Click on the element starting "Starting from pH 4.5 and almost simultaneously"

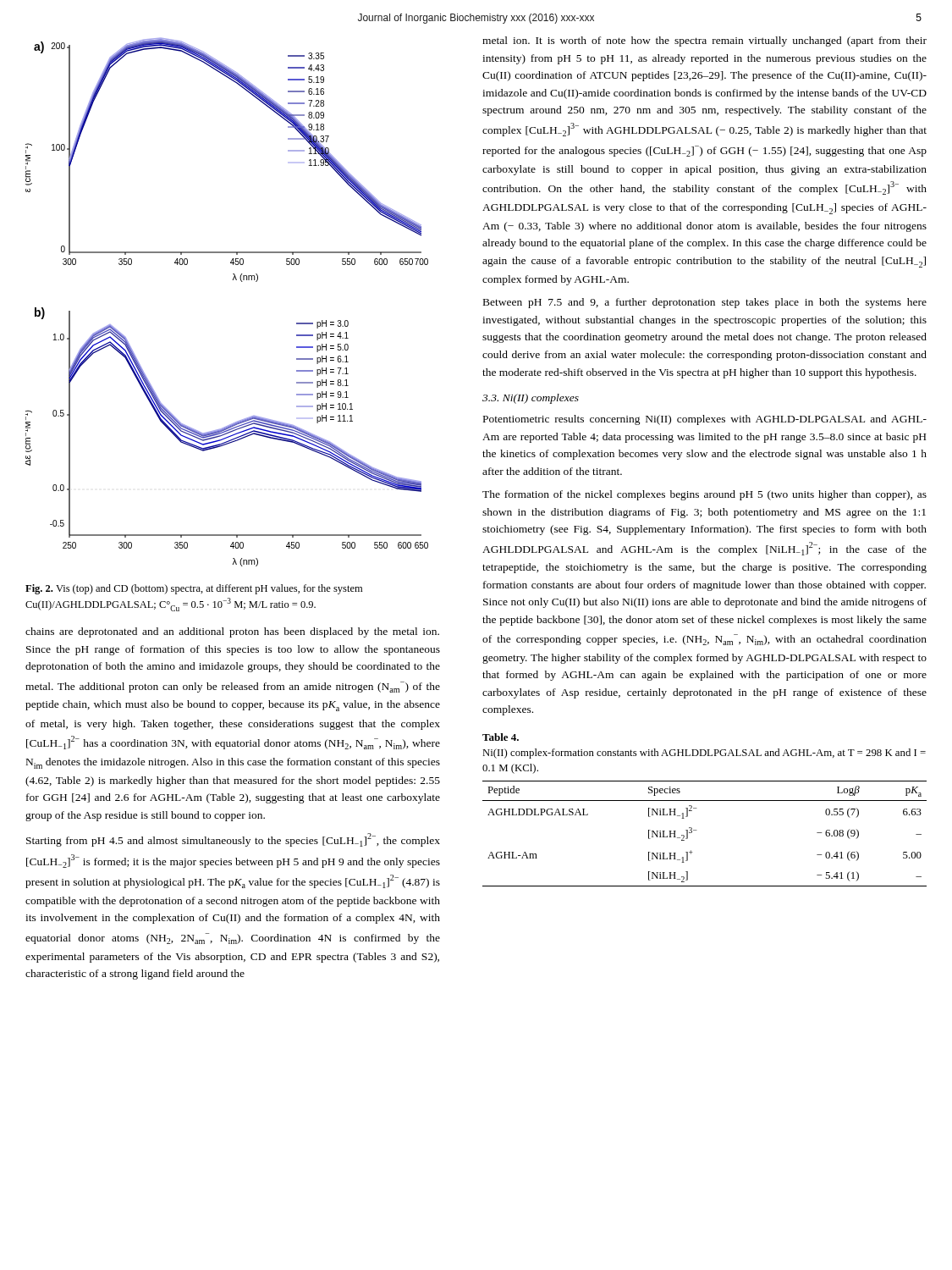coord(233,906)
